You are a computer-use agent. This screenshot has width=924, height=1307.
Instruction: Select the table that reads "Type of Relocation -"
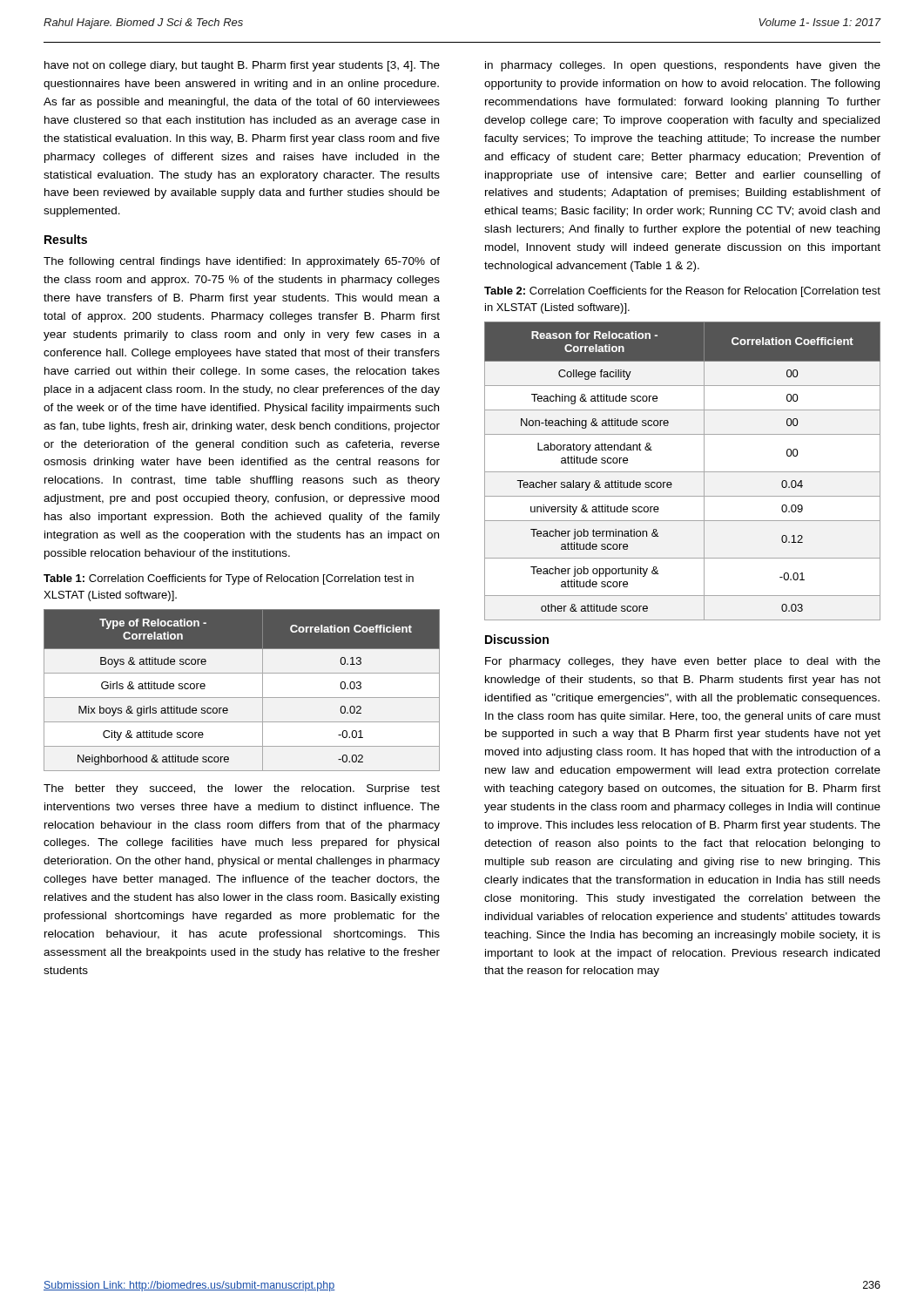242,690
